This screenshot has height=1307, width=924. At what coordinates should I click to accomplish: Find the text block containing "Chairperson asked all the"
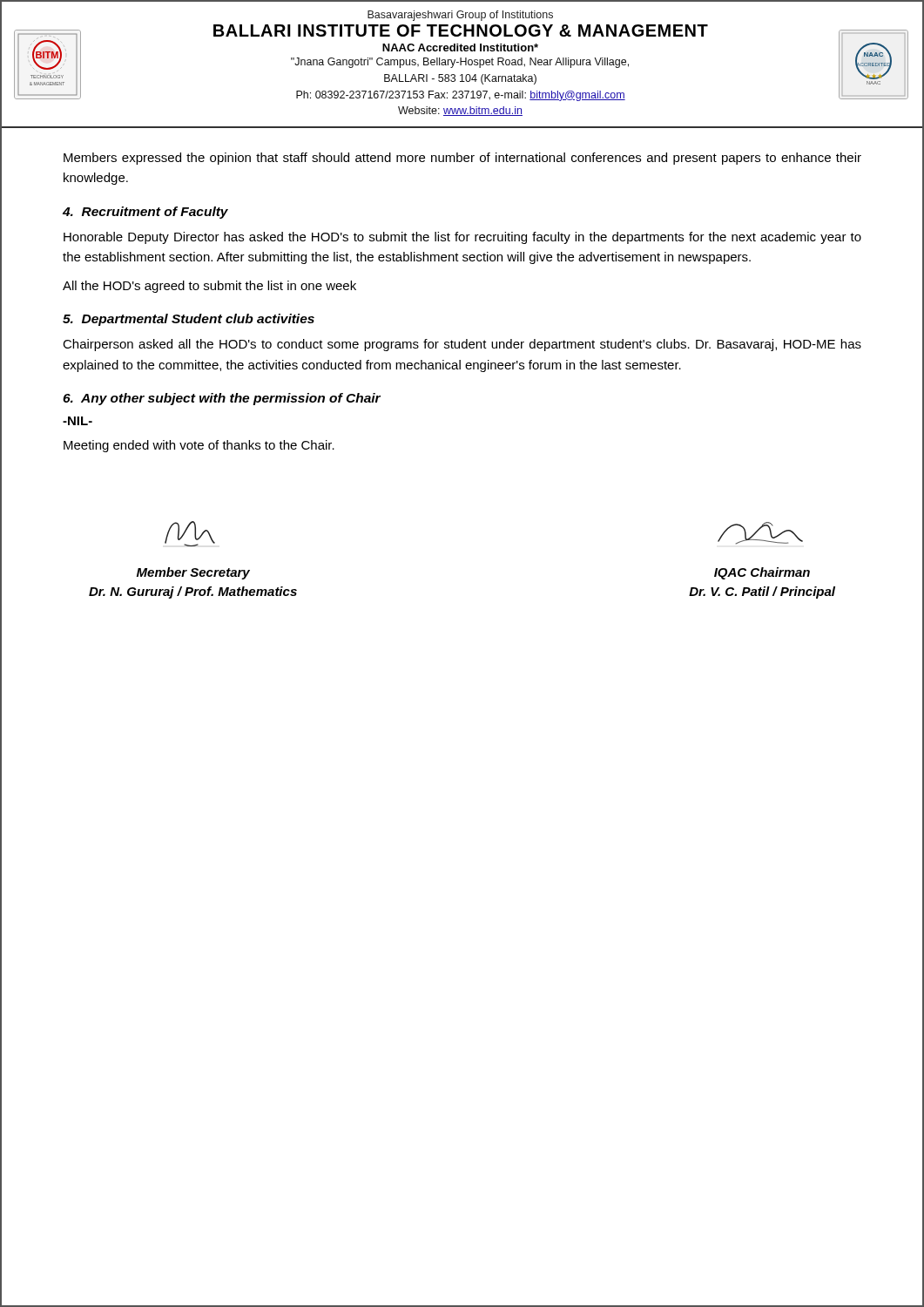click(x=462, y=354)
